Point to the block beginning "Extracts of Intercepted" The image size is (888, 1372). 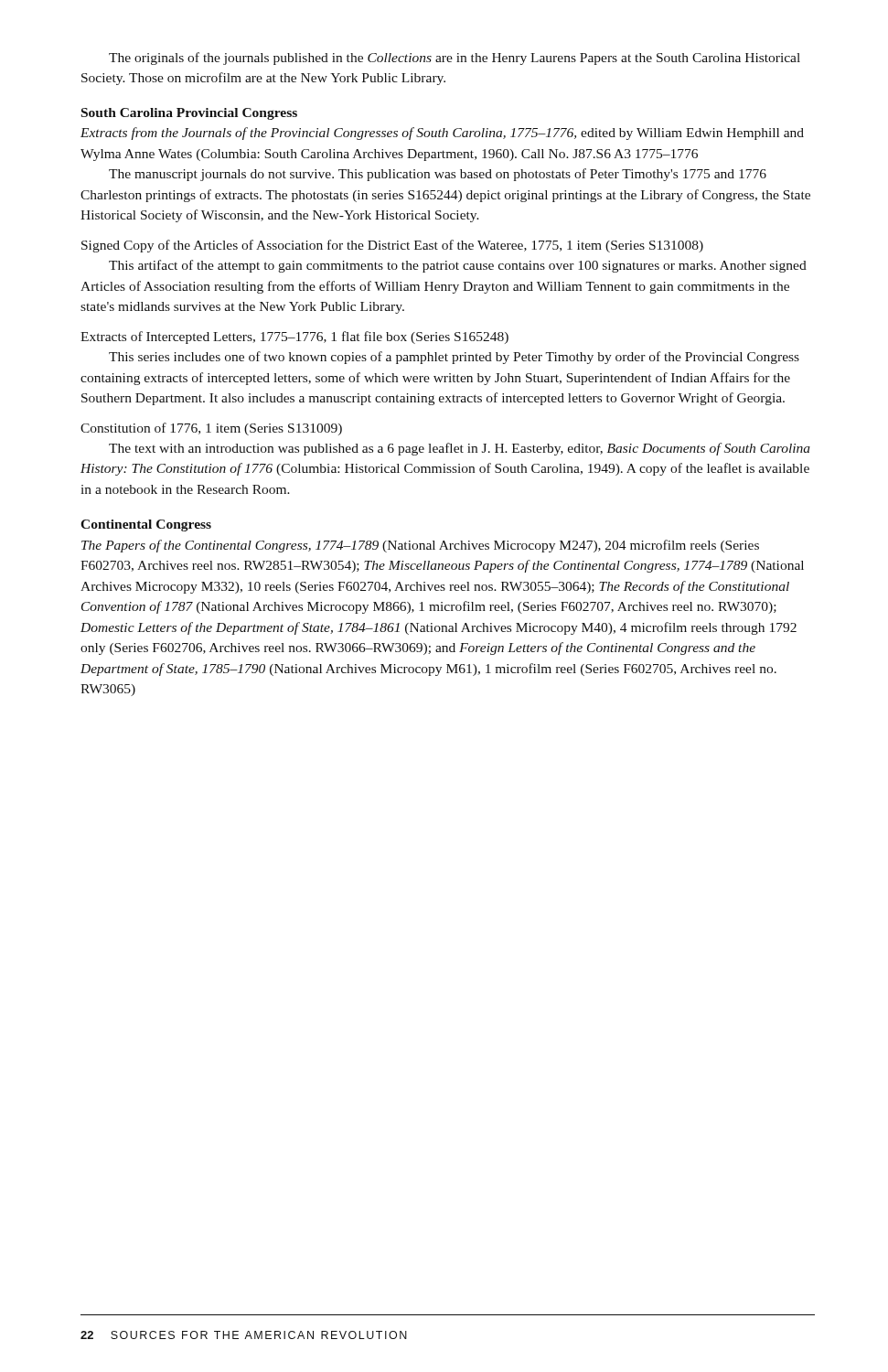coord(448,367)
